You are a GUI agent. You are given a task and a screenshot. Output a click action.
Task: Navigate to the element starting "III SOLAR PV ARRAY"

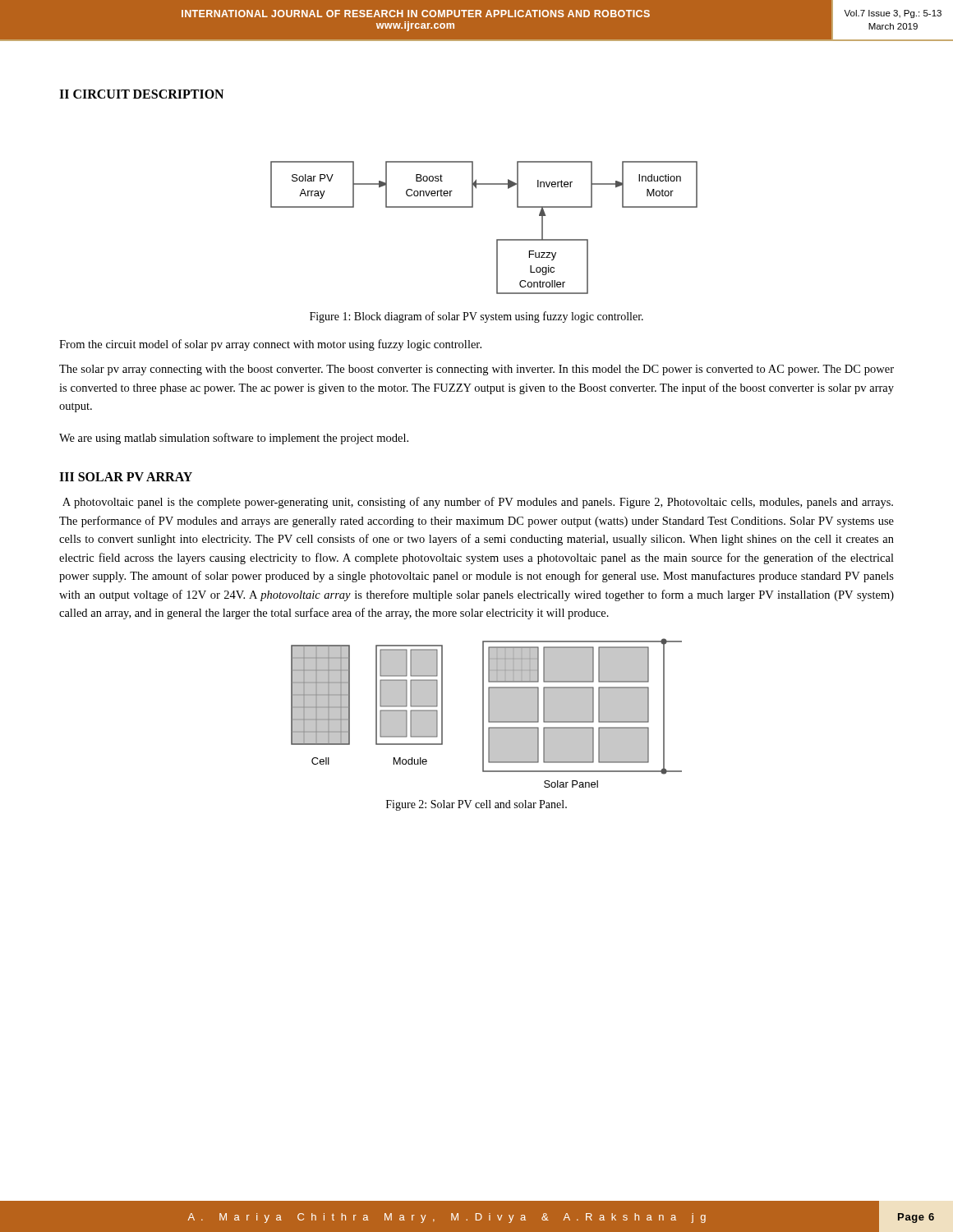click(x=126, y=477)
